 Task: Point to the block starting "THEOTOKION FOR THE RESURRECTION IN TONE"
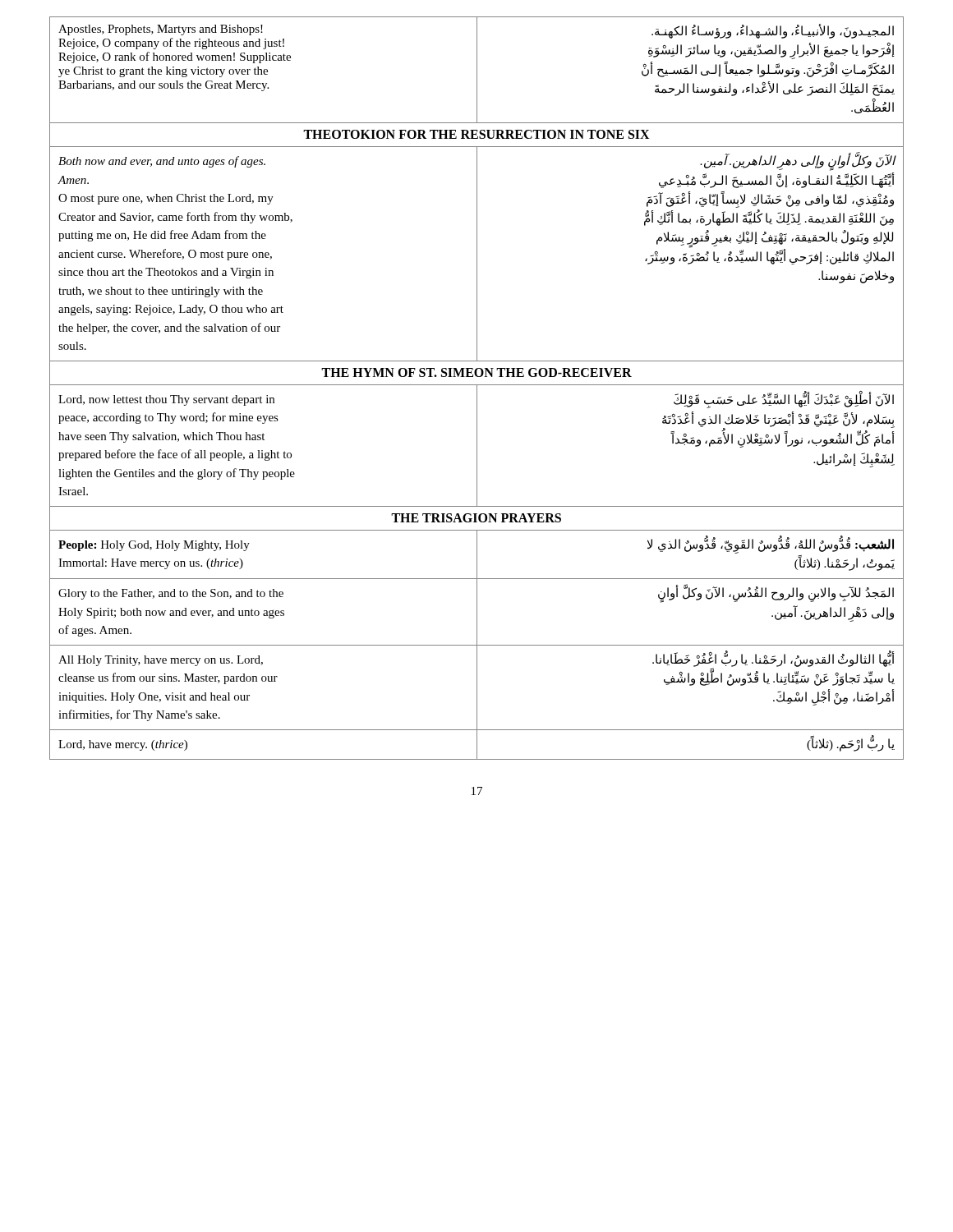click(476, 134)
